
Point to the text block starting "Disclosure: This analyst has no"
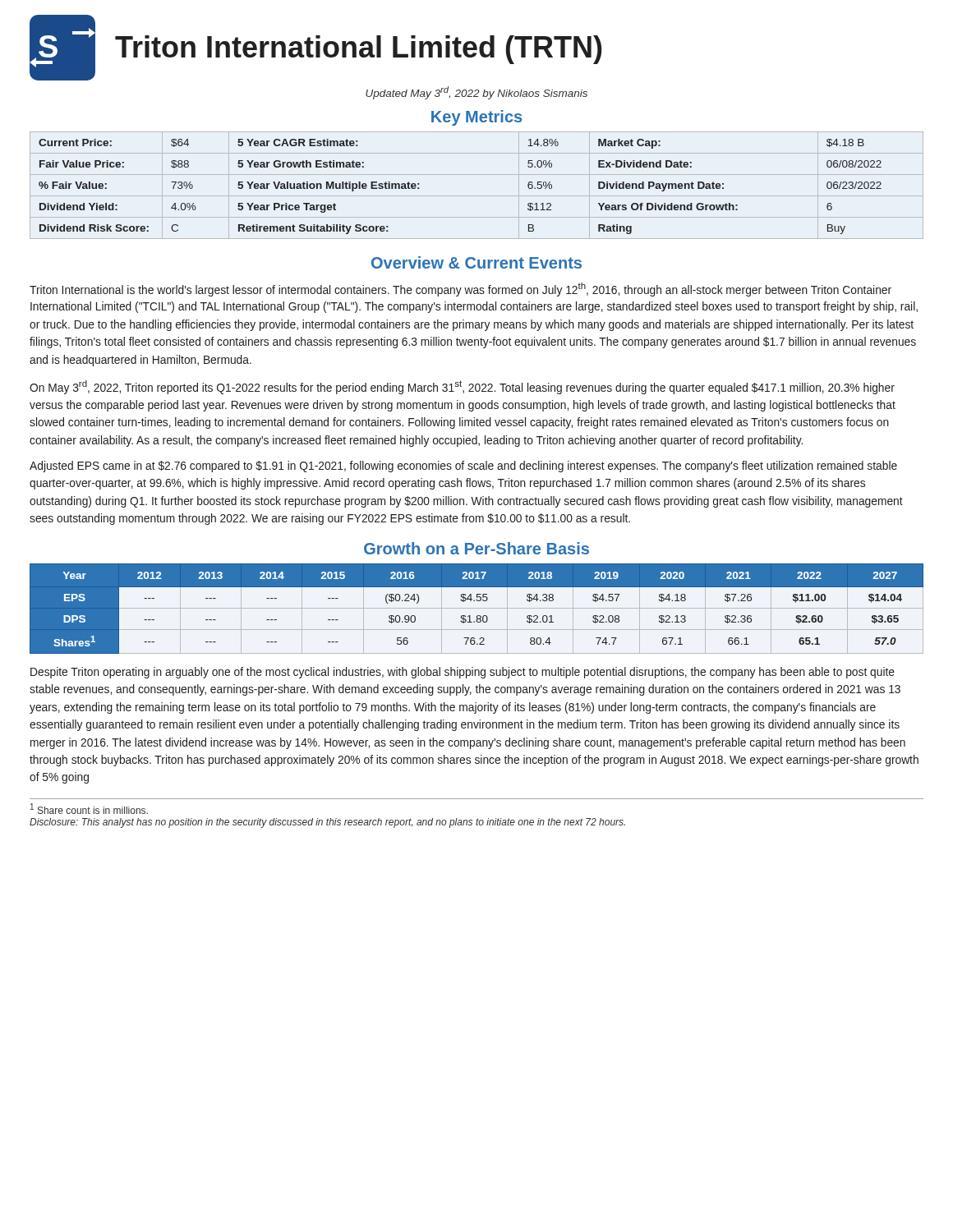coord(328,822)
